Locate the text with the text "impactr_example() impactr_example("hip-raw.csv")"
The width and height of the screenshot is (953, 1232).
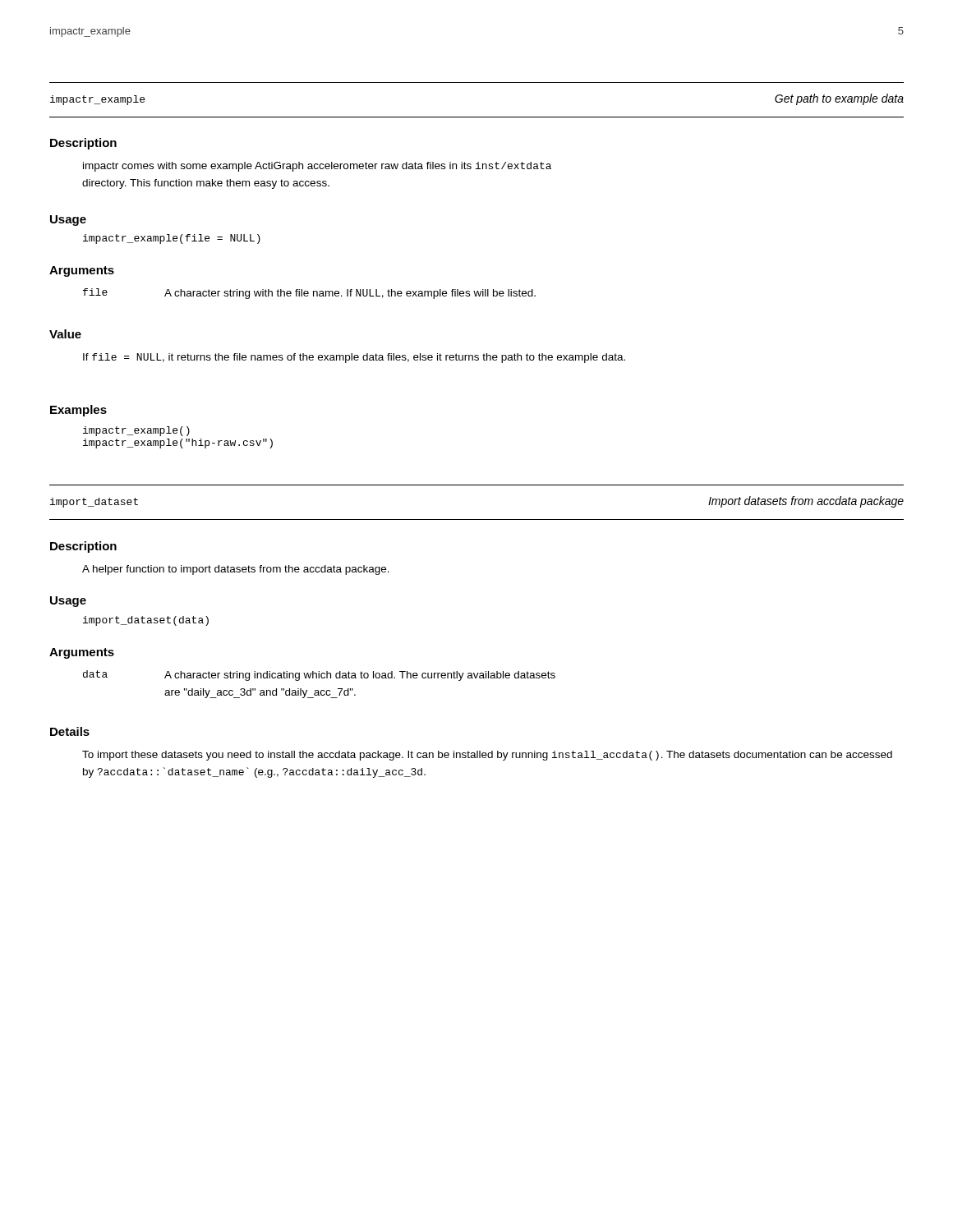tap(178, 437)
